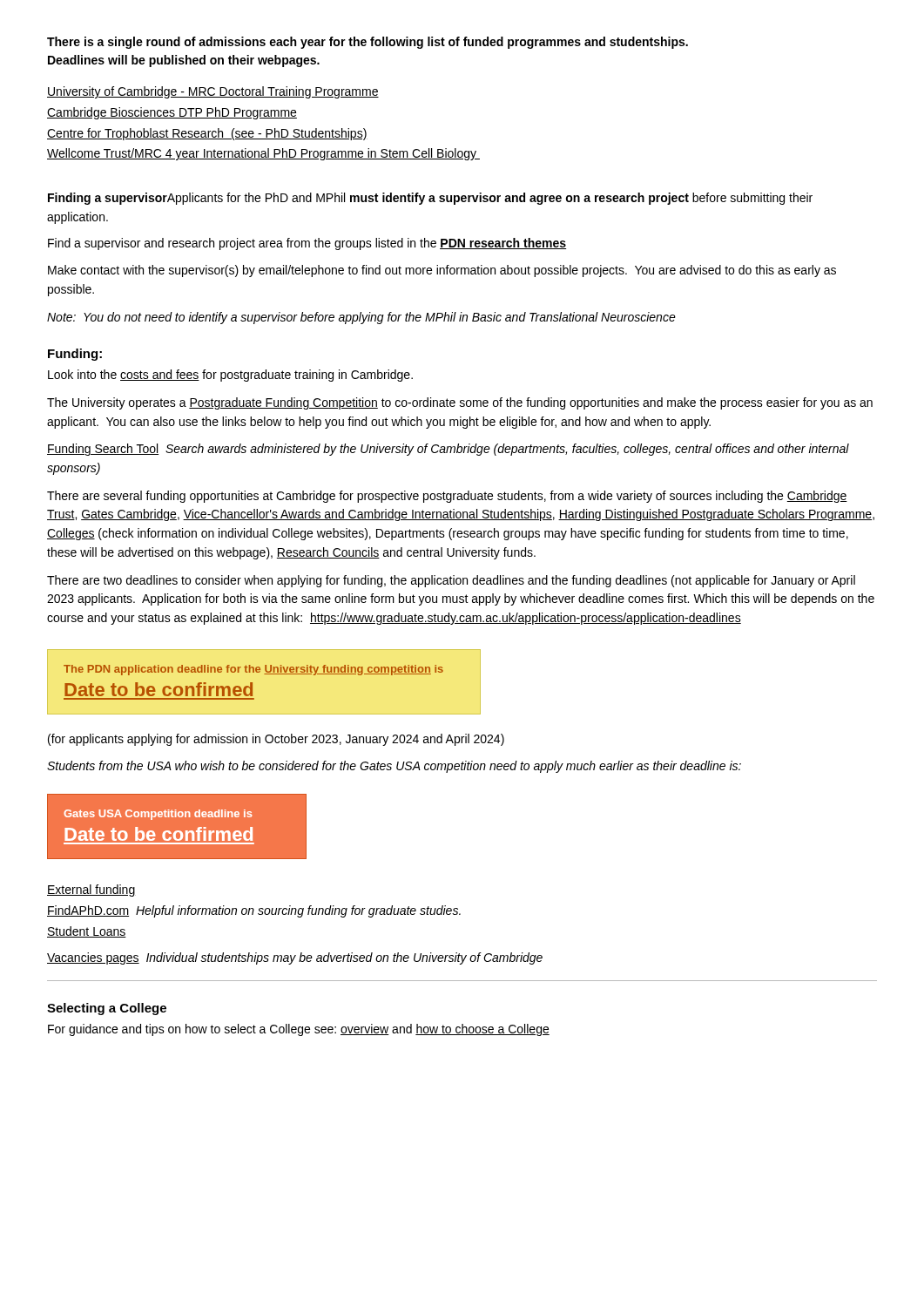924x1307 pixels.
Task: Click on the text block with the text "Students from the USA who"
Action: [394, 766]
